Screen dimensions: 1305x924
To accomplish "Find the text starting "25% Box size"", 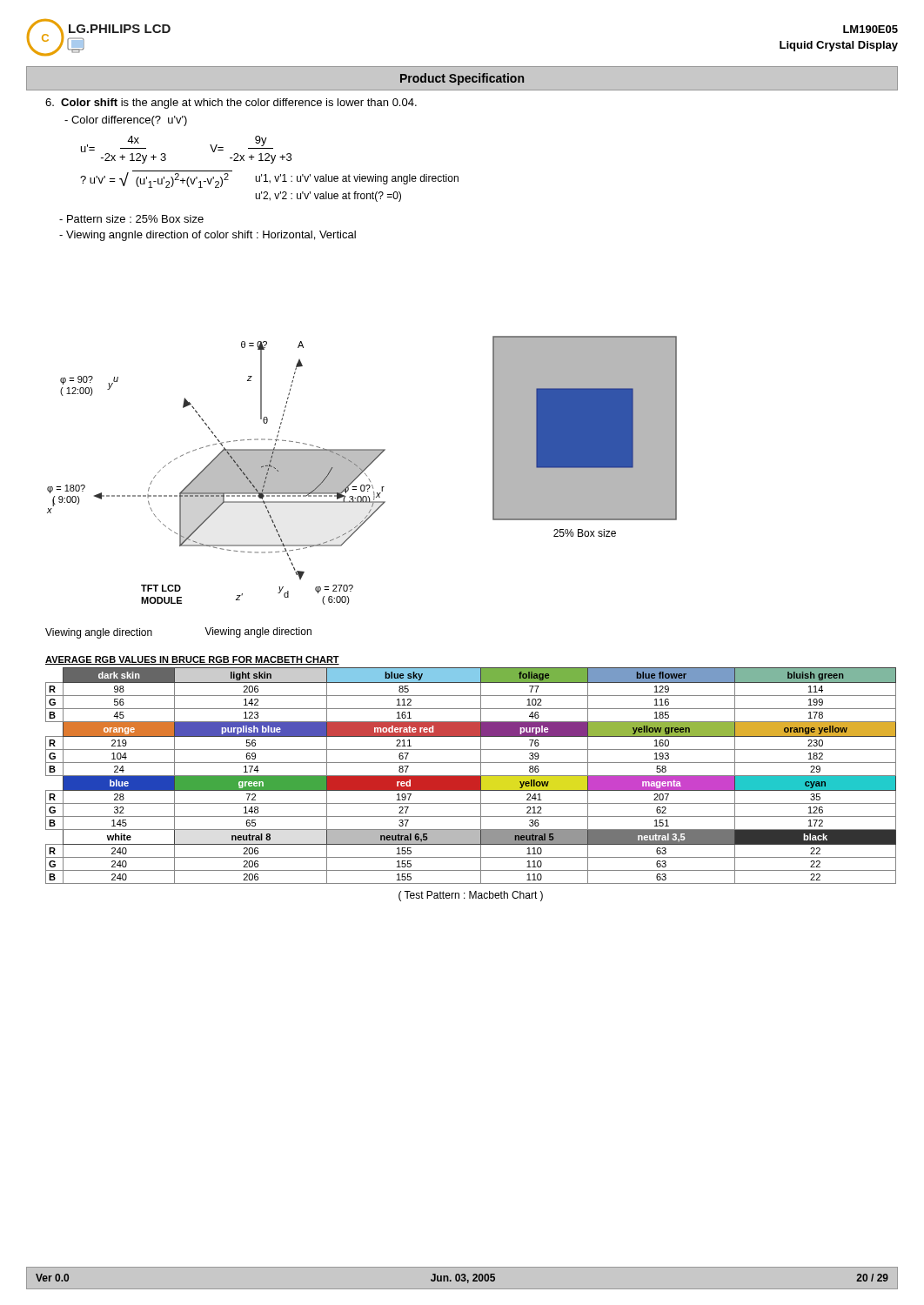I will click(x=585, y=533).
